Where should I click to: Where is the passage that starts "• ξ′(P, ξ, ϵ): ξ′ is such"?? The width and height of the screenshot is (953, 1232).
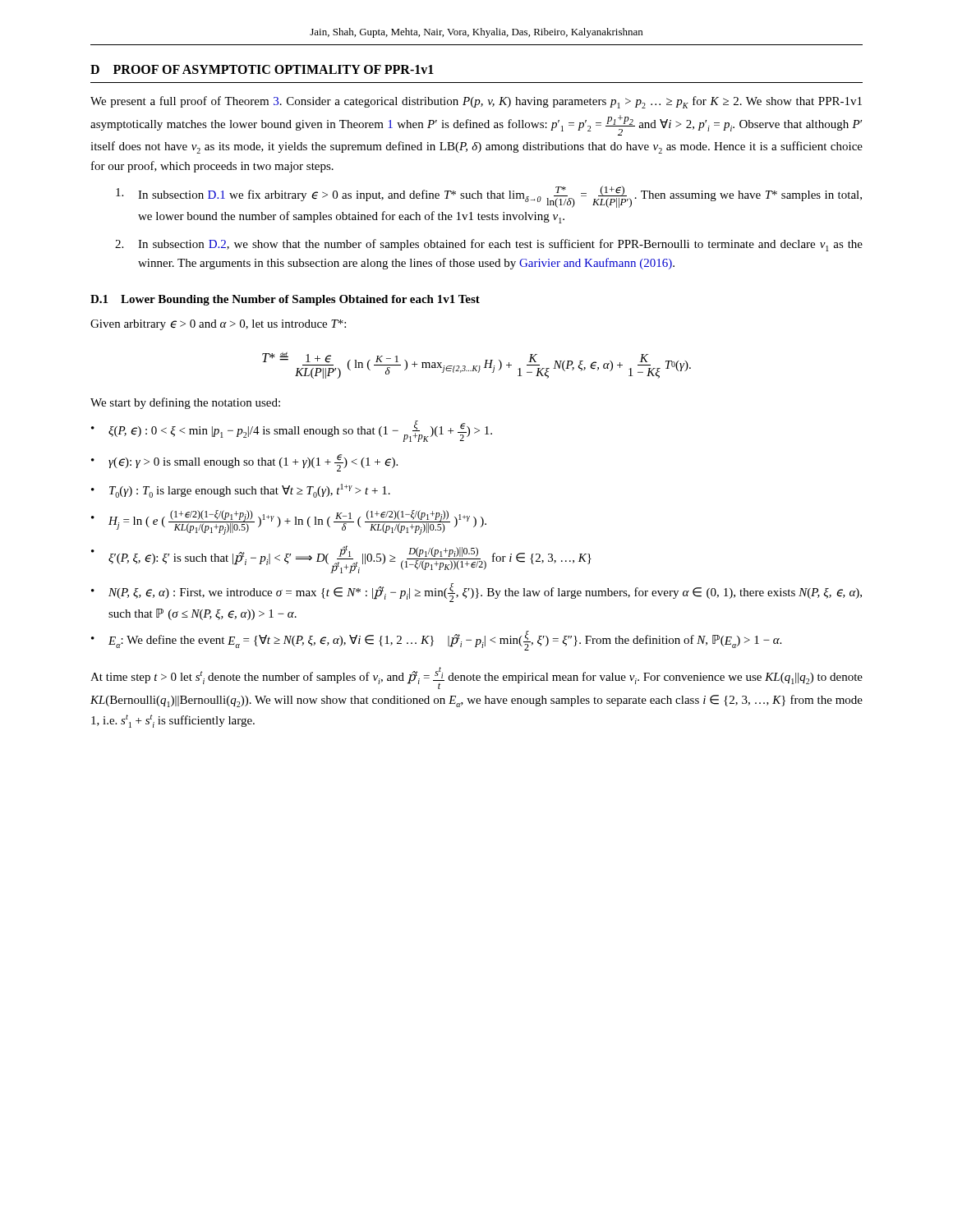point(341,559)
